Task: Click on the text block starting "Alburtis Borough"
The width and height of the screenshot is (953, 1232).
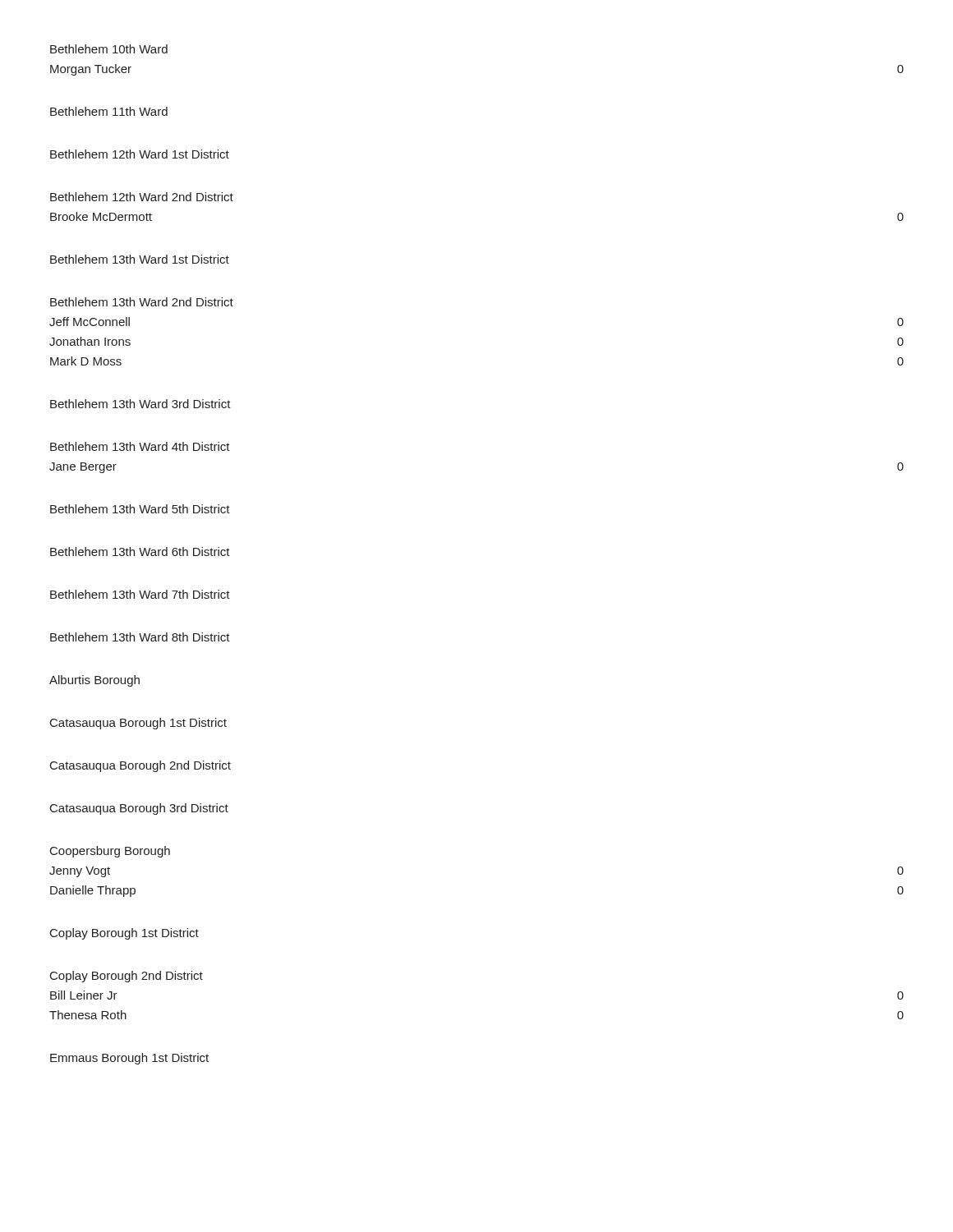Action: tap(94, 681)
